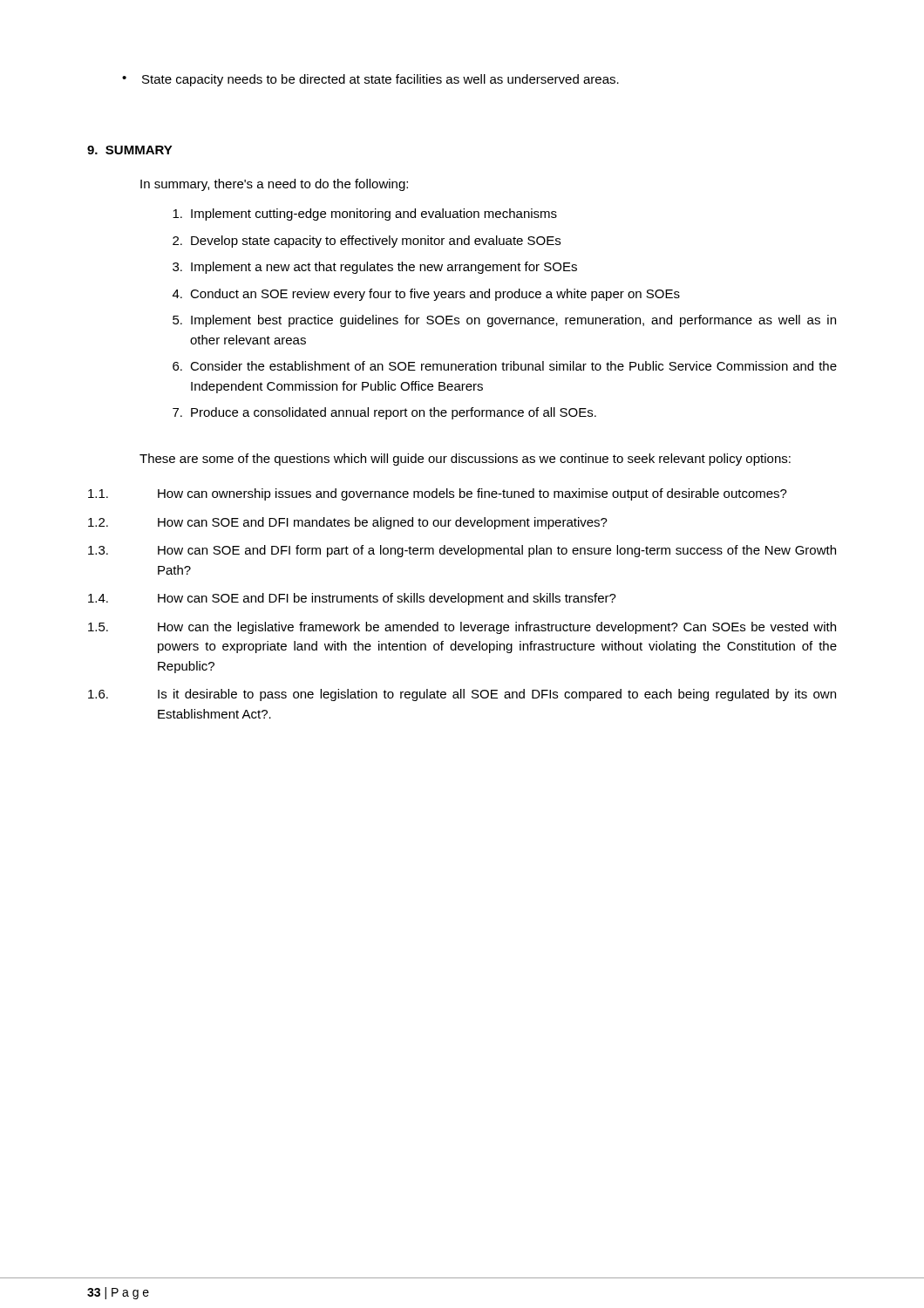Viewport: 924px width, 1308px height.
Task: Locate the block of text that opens with "6. Is it"
Action: [x=462, y=704]
